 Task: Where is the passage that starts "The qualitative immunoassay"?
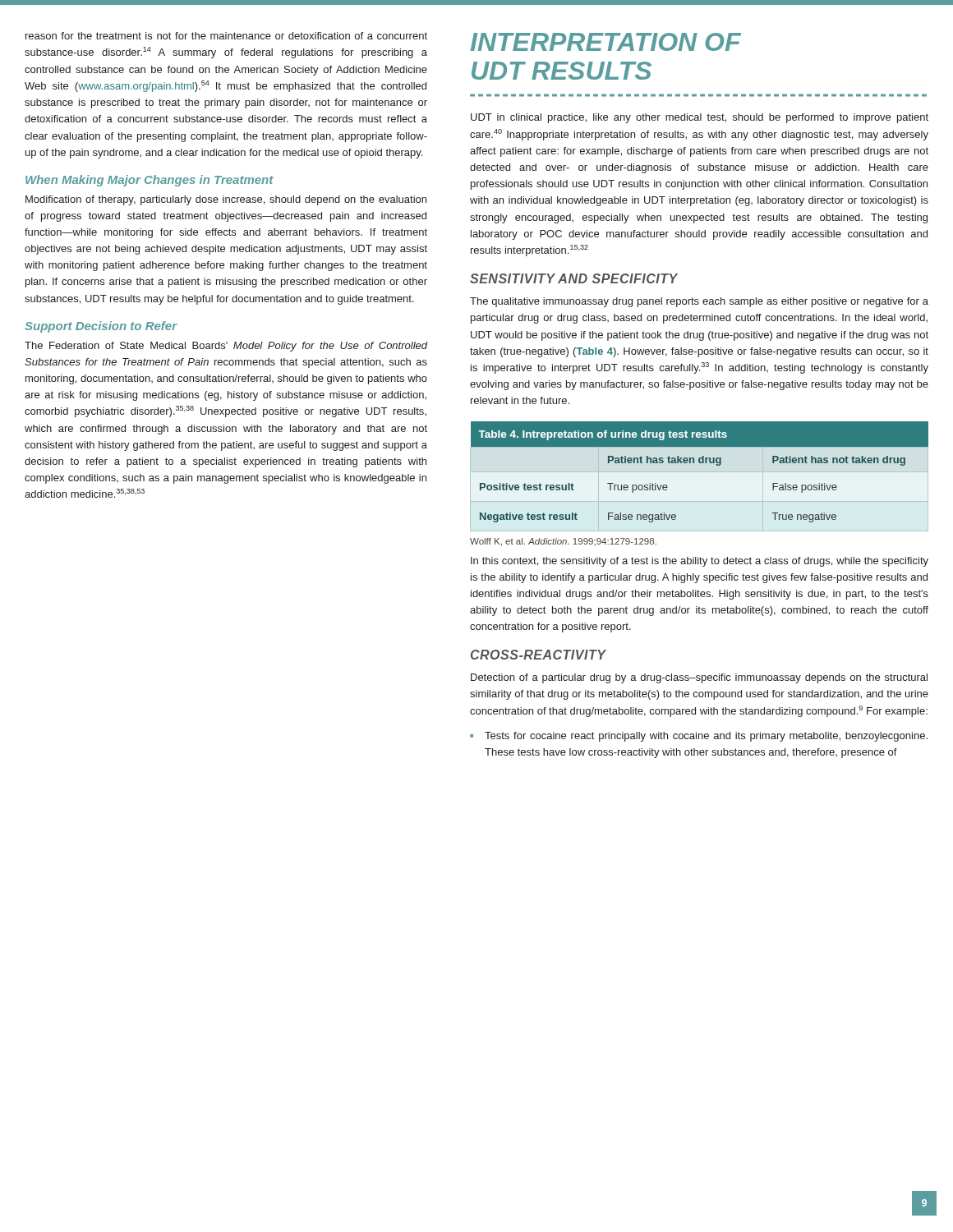699,351
